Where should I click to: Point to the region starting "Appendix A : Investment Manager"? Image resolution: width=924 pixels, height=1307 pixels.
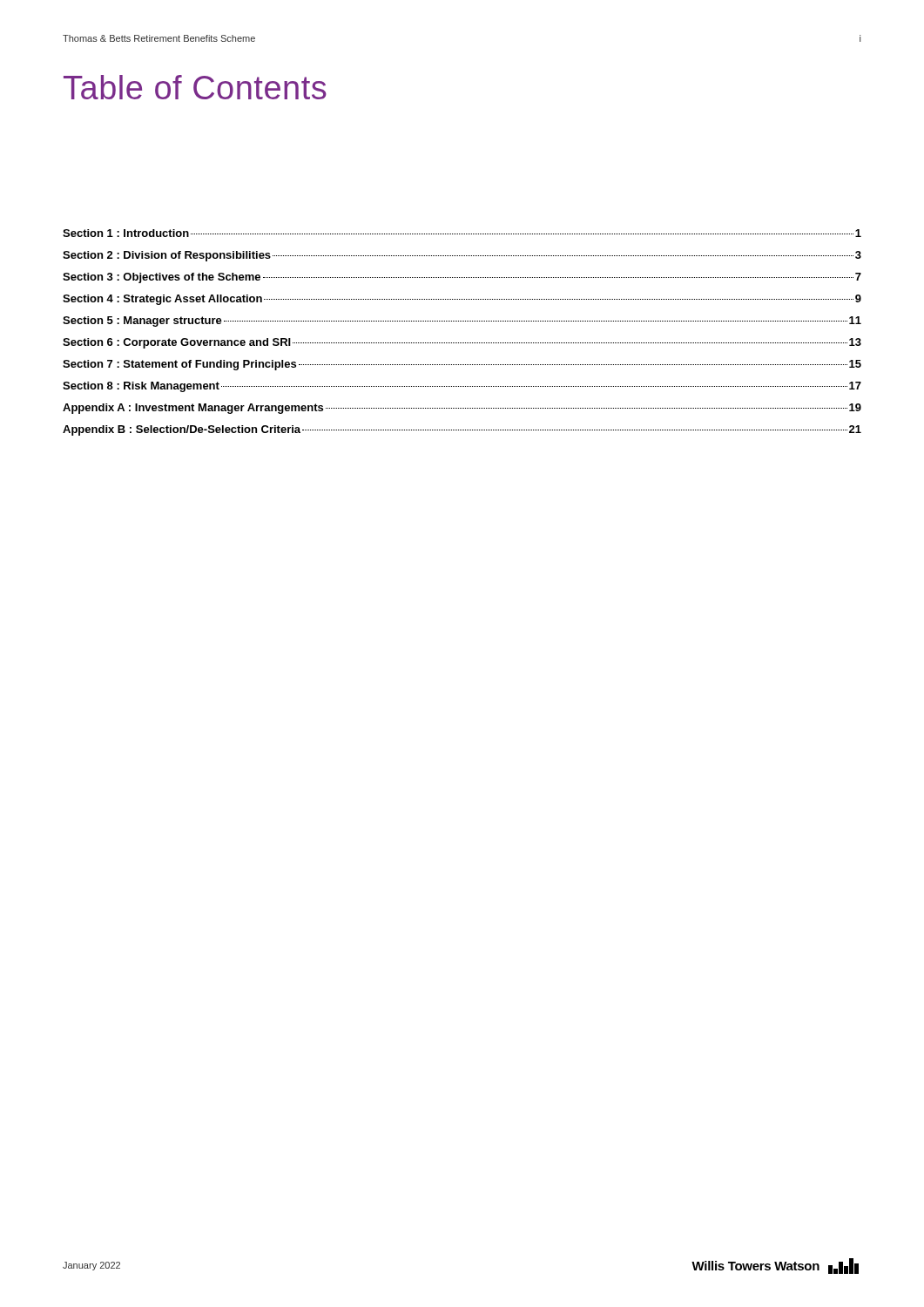pos(462,407)
